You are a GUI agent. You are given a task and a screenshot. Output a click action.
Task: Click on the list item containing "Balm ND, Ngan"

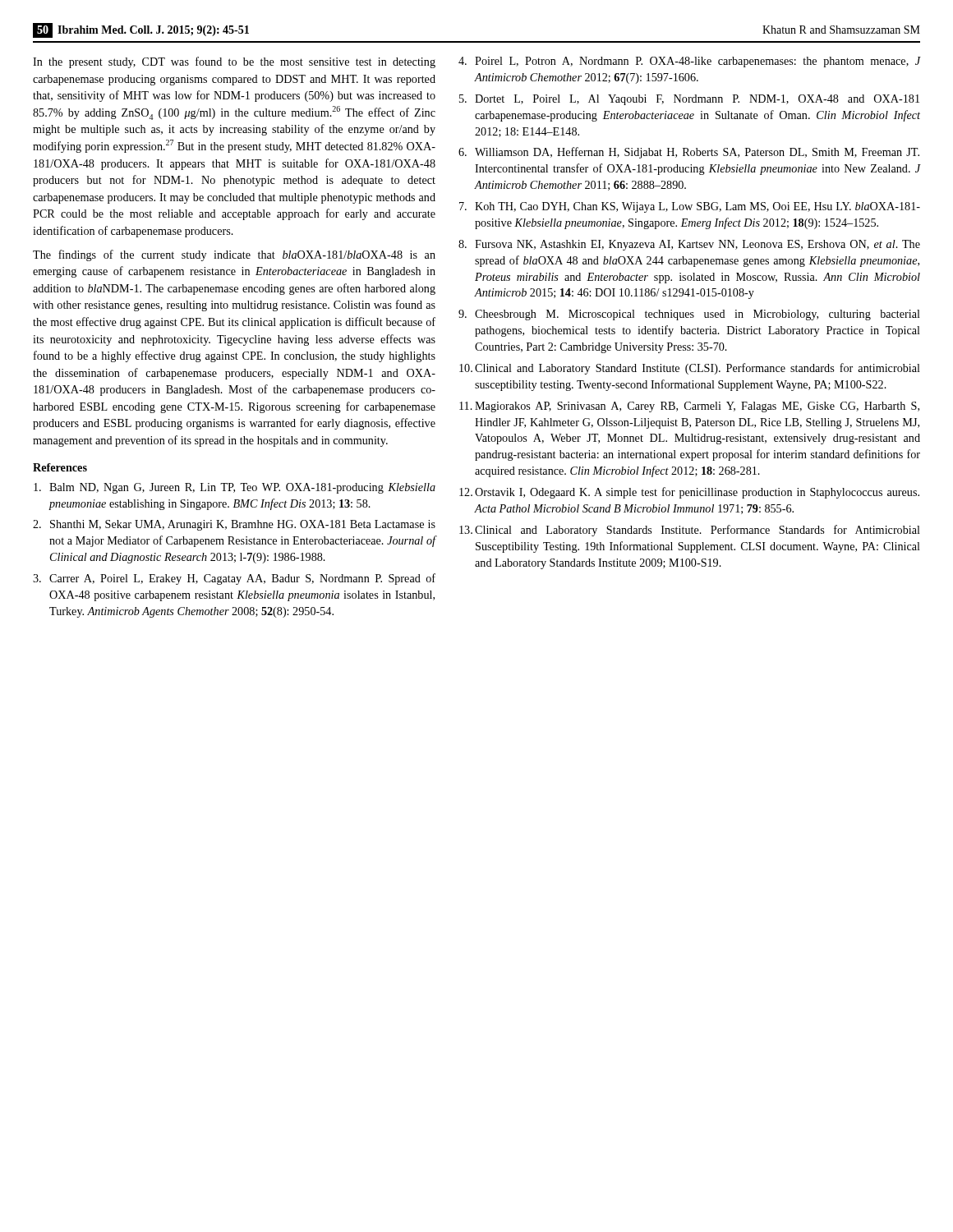click(234, 496)
